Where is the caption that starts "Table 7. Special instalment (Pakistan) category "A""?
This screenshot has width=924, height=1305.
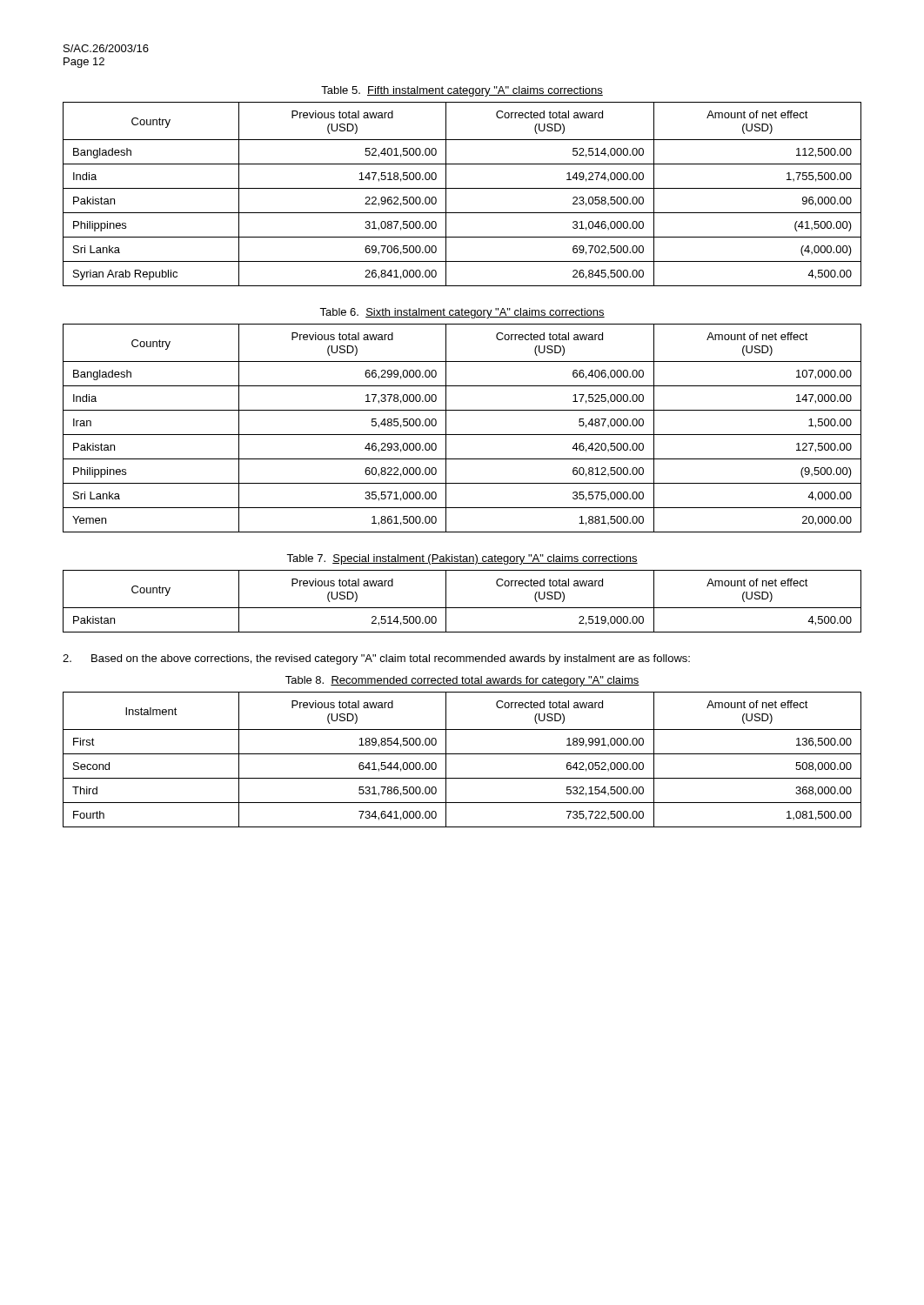[x=462, y=558]
